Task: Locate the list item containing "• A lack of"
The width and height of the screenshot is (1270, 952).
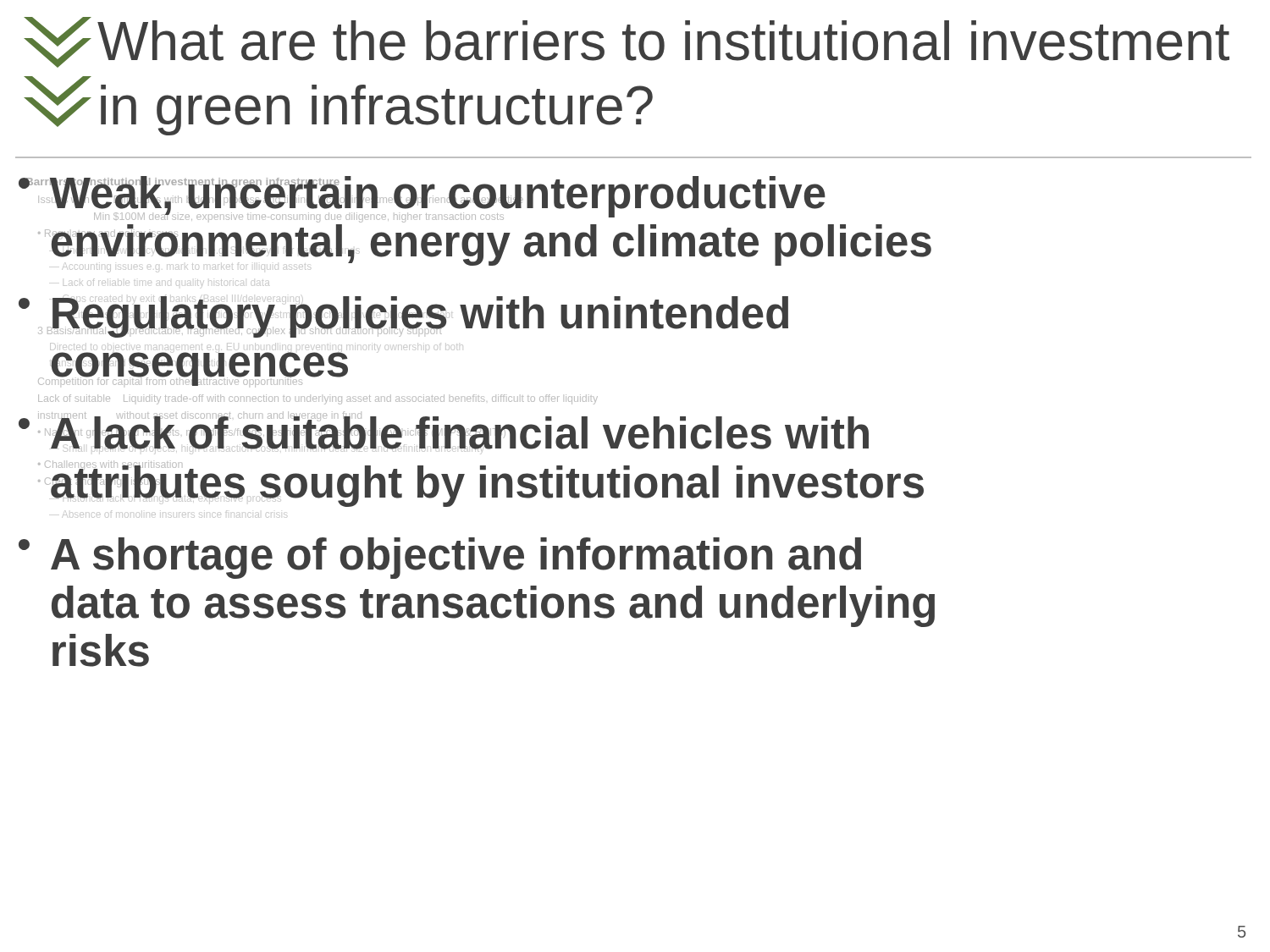Action: tap(471, 458)
